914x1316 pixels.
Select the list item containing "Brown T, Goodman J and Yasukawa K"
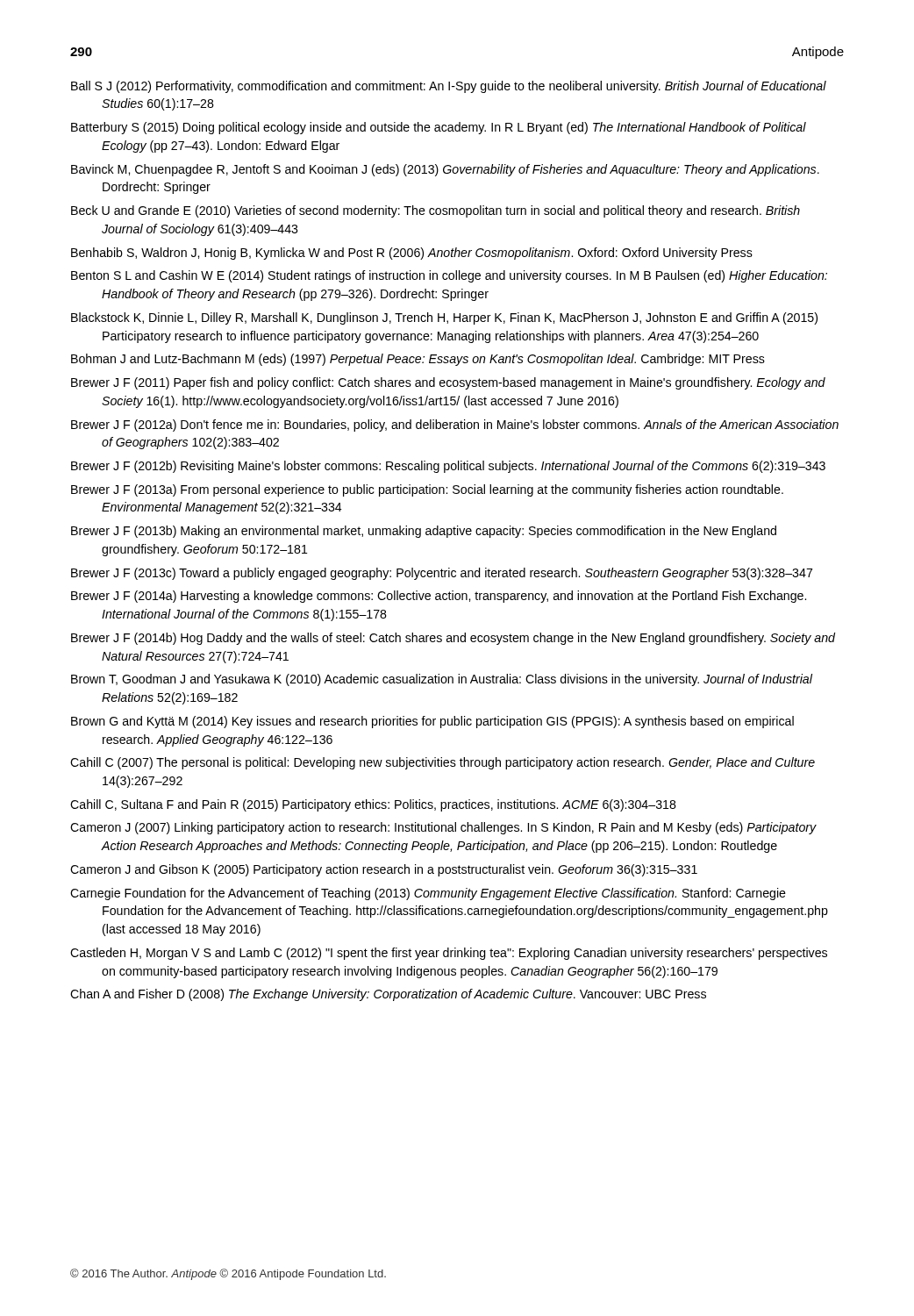(x=441, y=688)
